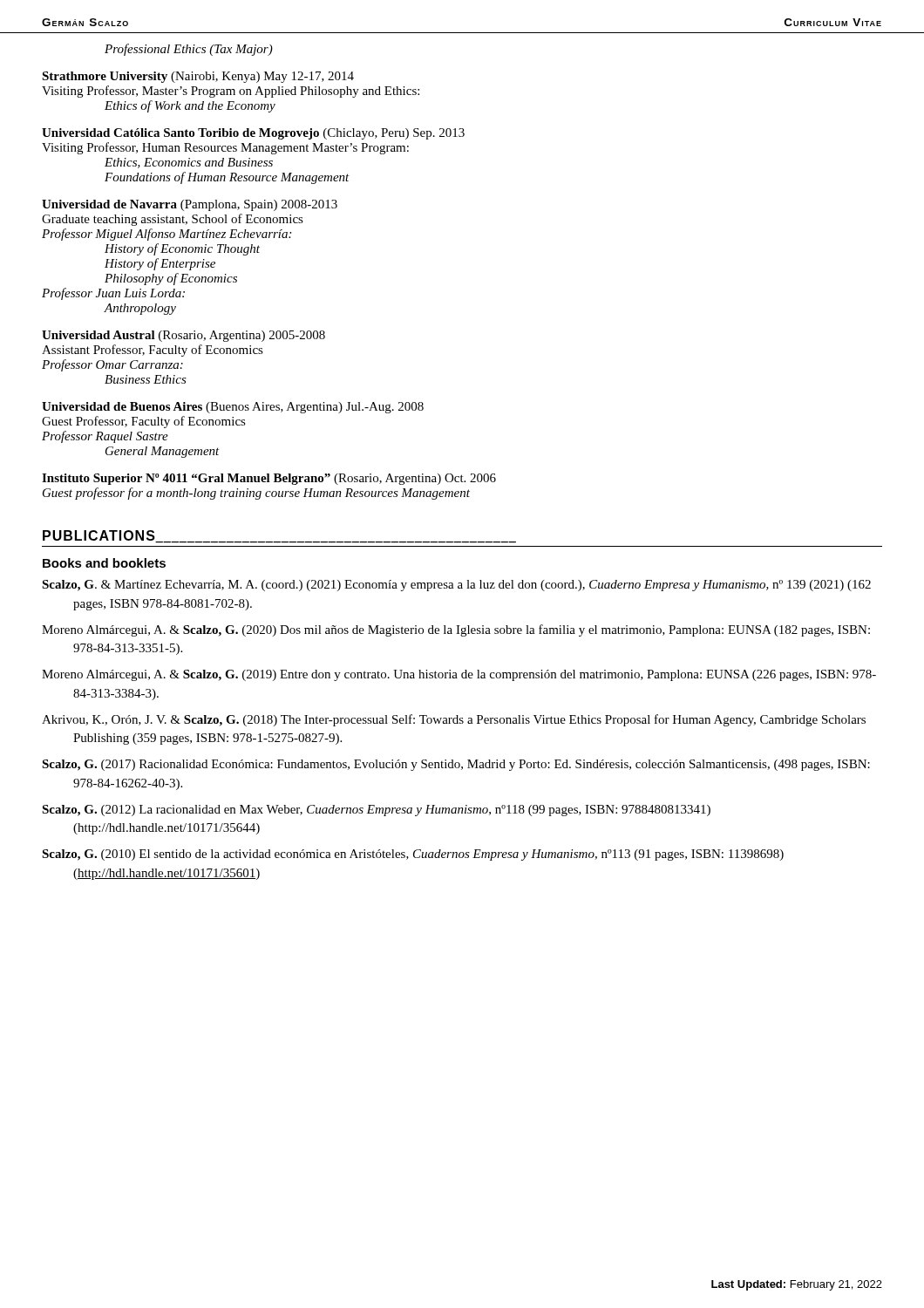Screen dimensions: 1308x924
Task: Find the text block containing "Universidad Austral (Rosario, Argentina)"
Action: pyautogui.click(x=183, y=336)
